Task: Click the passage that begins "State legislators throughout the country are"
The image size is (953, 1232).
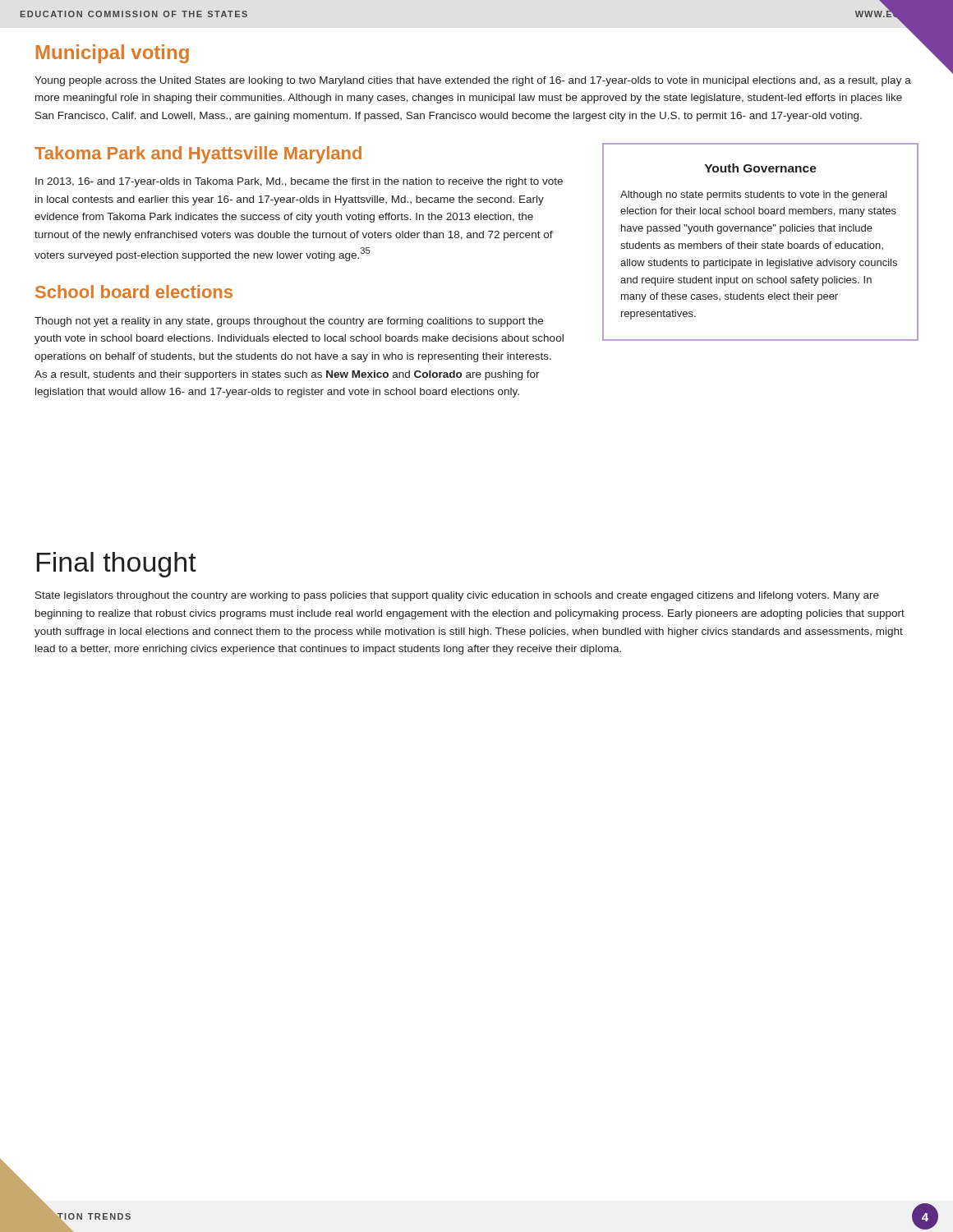Action: [469, 622]
